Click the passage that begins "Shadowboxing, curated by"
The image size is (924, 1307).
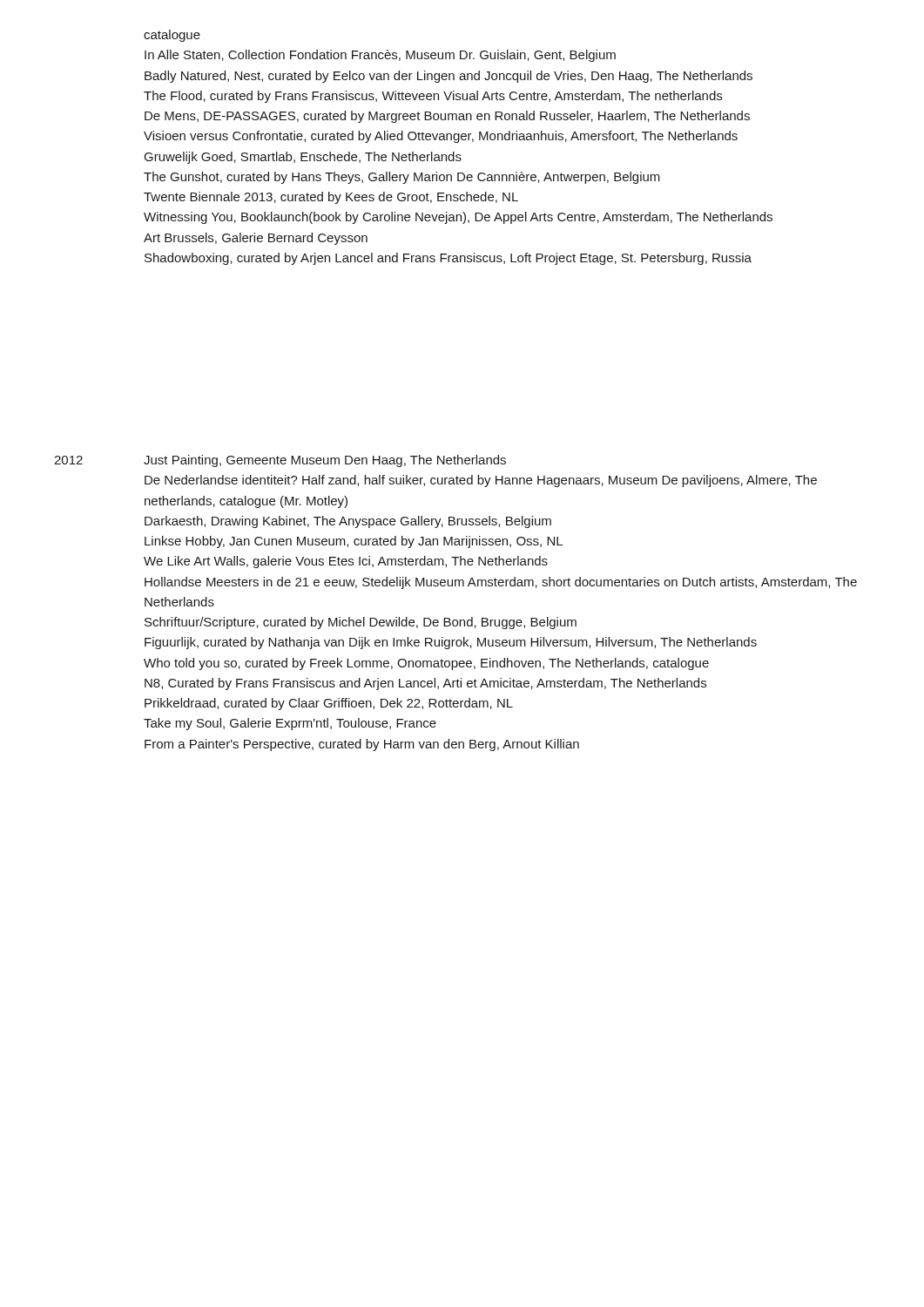pos(448,257)
